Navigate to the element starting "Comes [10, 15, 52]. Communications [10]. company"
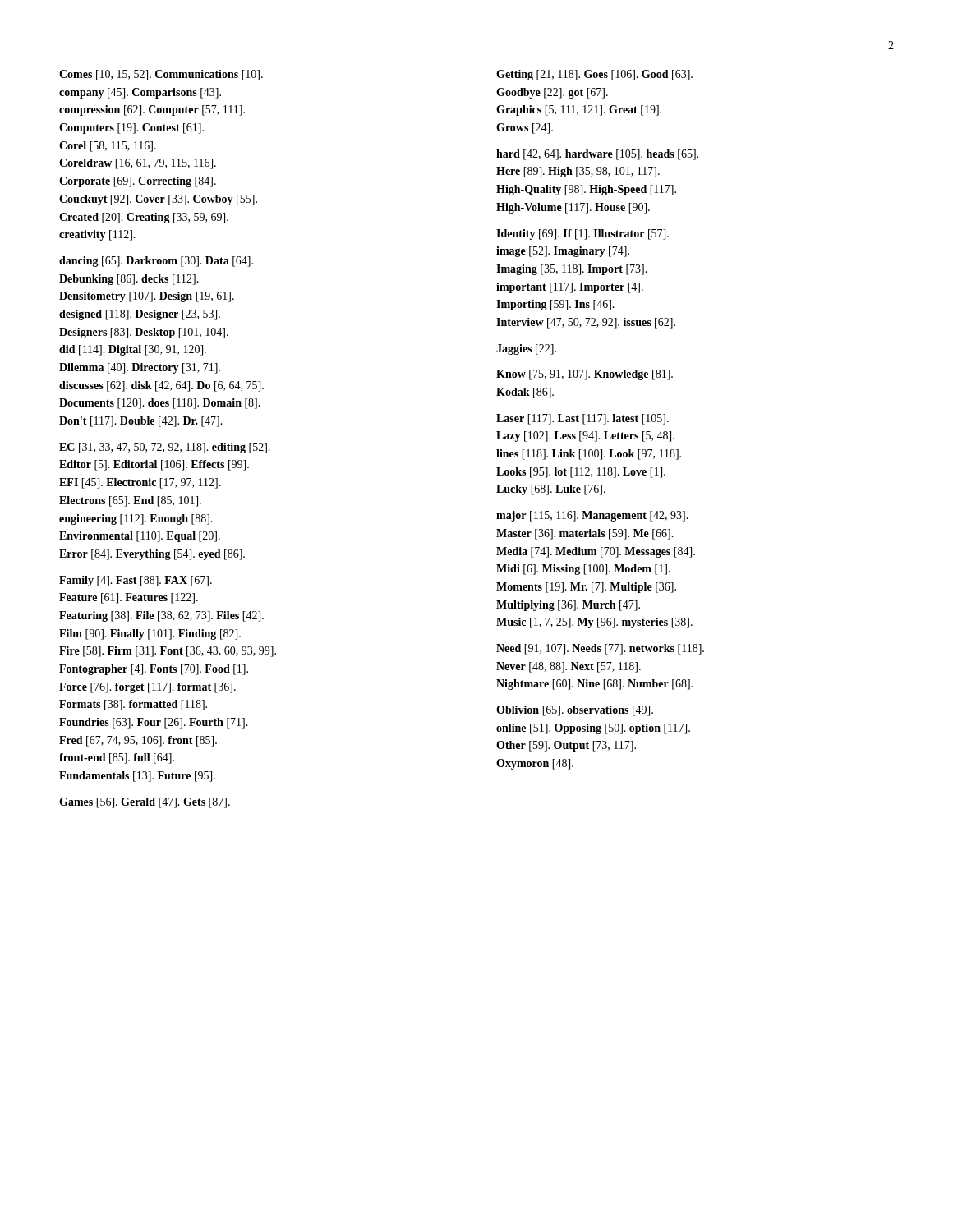This screenshot has height=1232, width=953. click(x=161, y=75)
